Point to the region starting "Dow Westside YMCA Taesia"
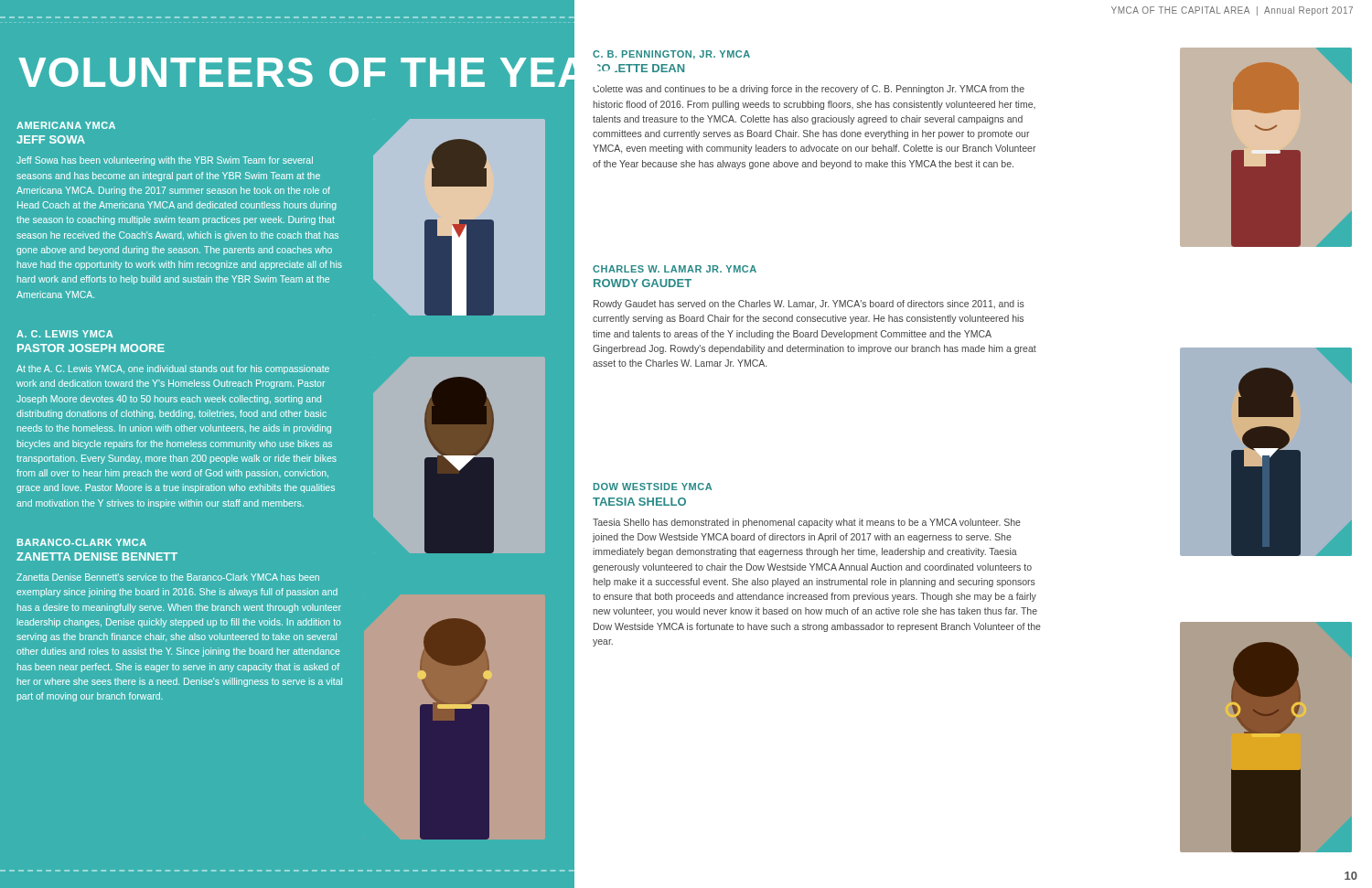The width and height of the screenshot is (1372, 888). tap(817, 565)
